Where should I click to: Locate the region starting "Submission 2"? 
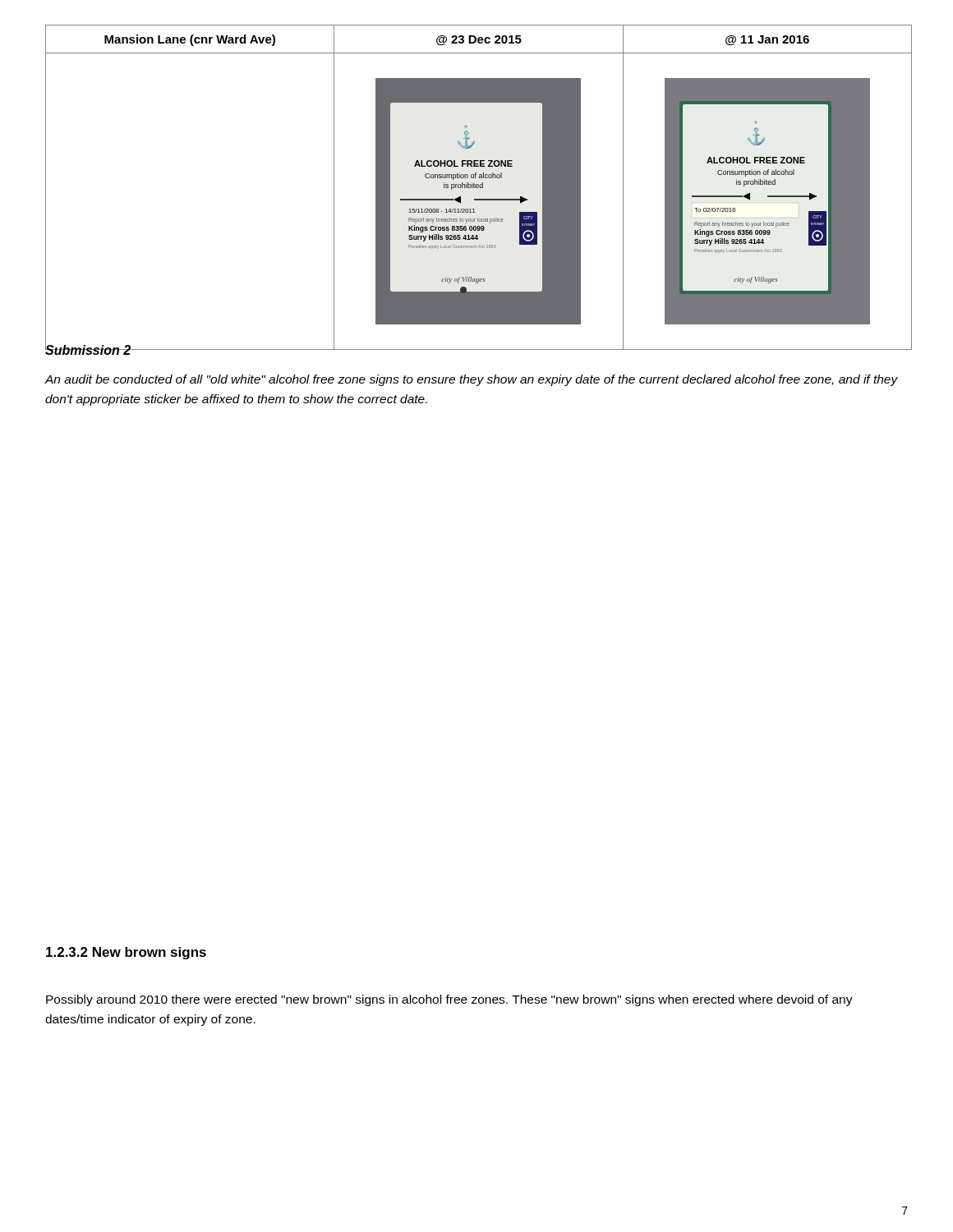coord(479,351)
